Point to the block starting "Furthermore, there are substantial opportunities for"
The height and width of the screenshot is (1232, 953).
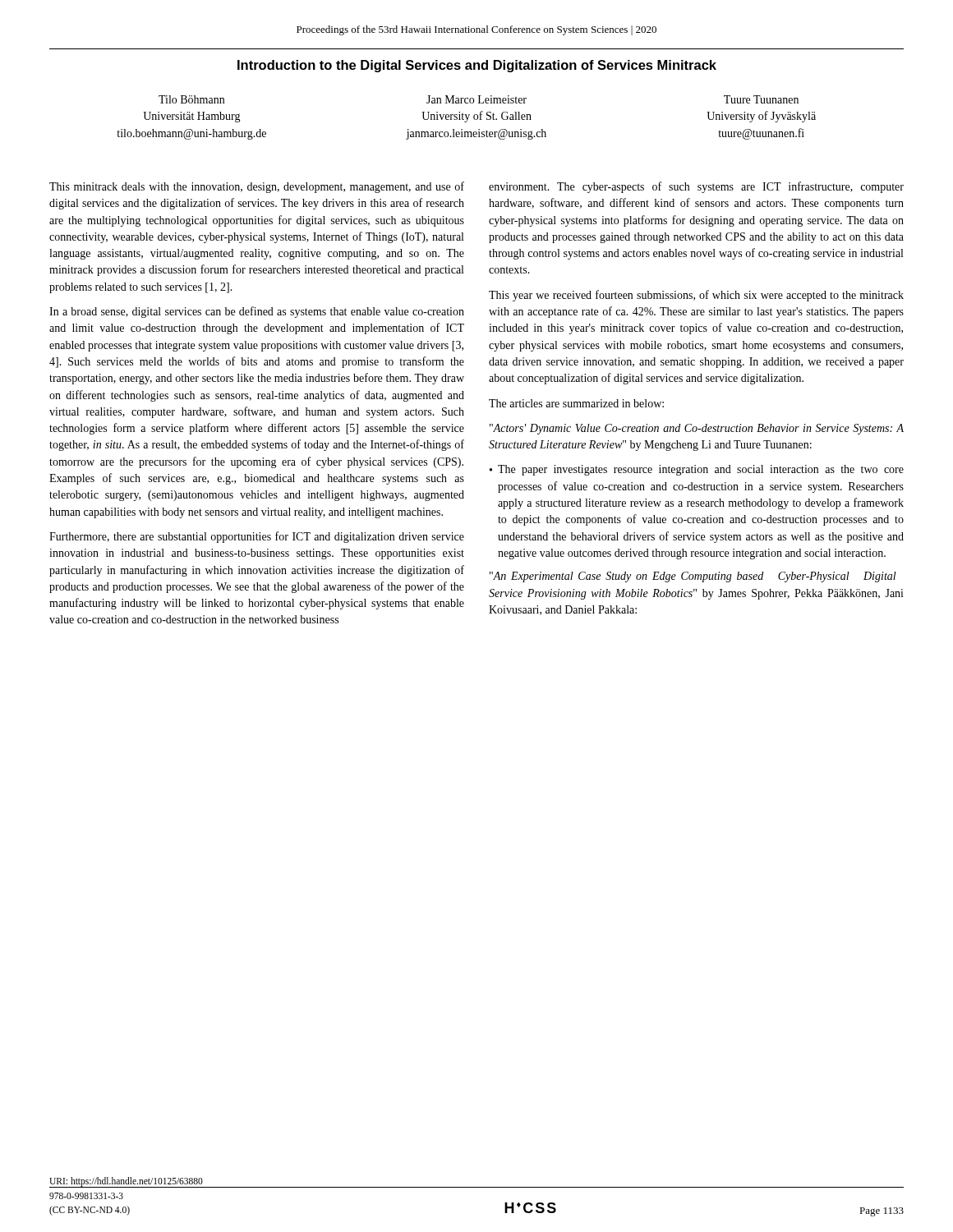pos(257,578)
